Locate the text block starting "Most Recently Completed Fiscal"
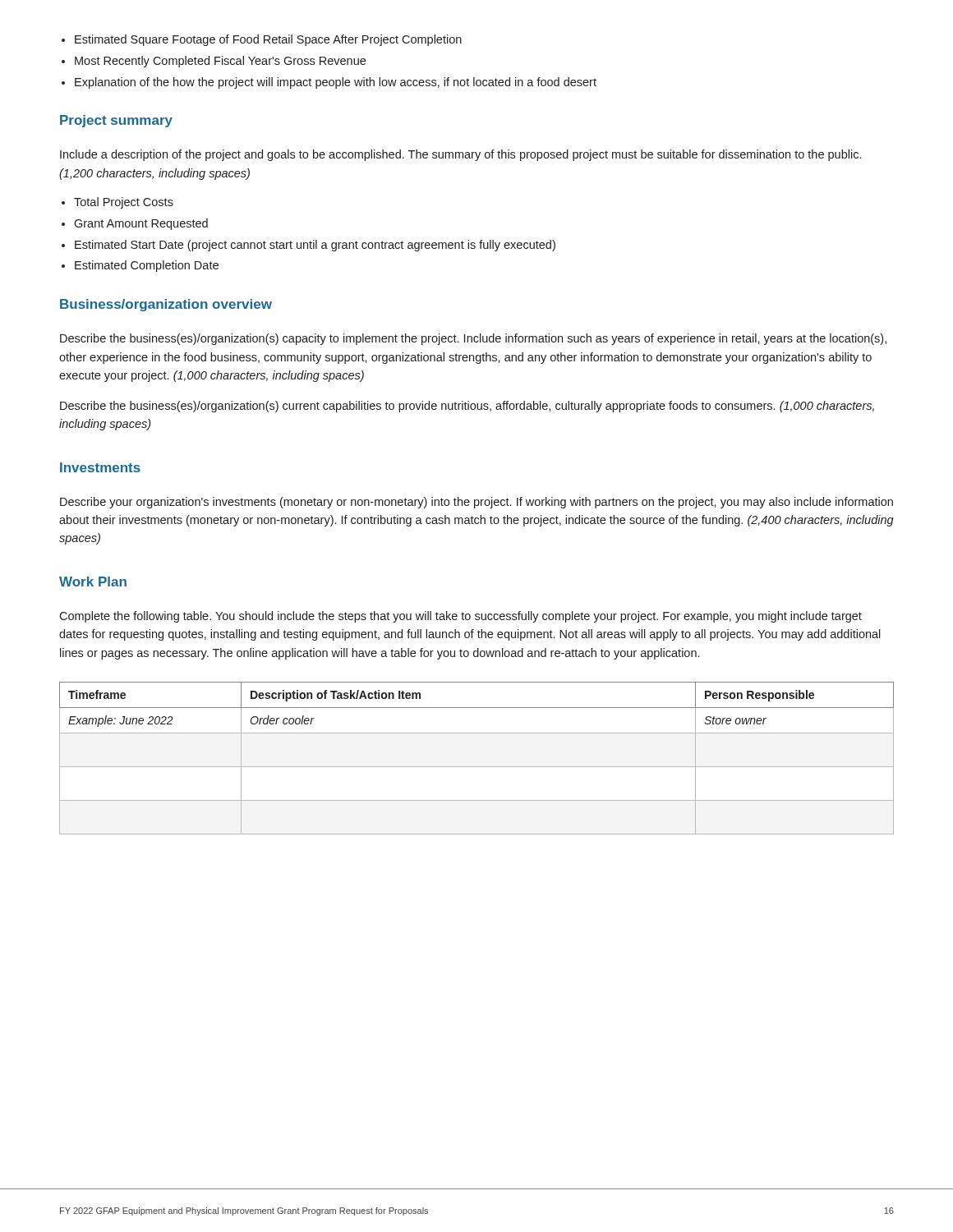The width and height of the screenshot is (953, 1232). point(220,62)
